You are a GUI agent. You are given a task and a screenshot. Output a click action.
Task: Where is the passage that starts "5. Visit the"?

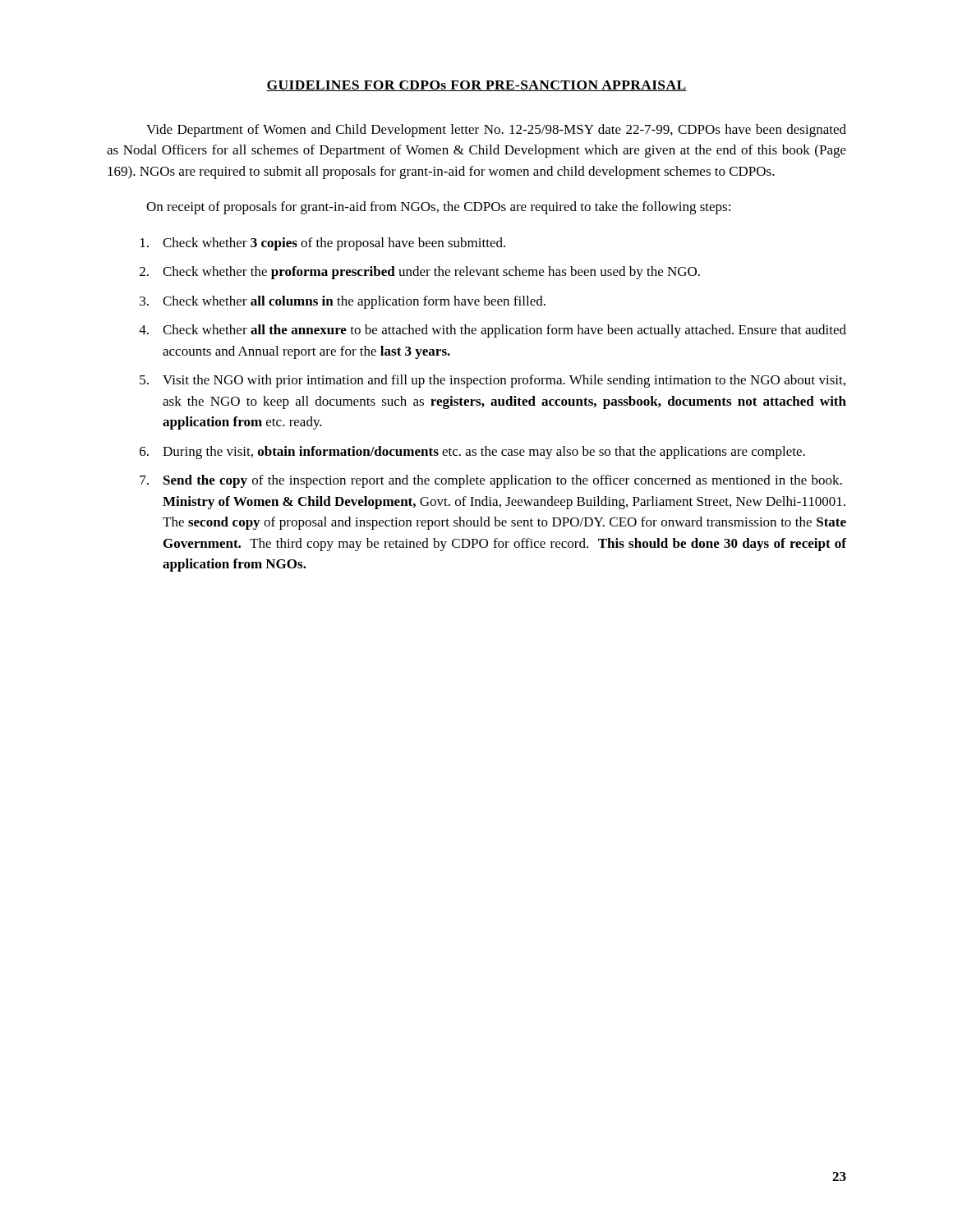[x=476, y=401]
